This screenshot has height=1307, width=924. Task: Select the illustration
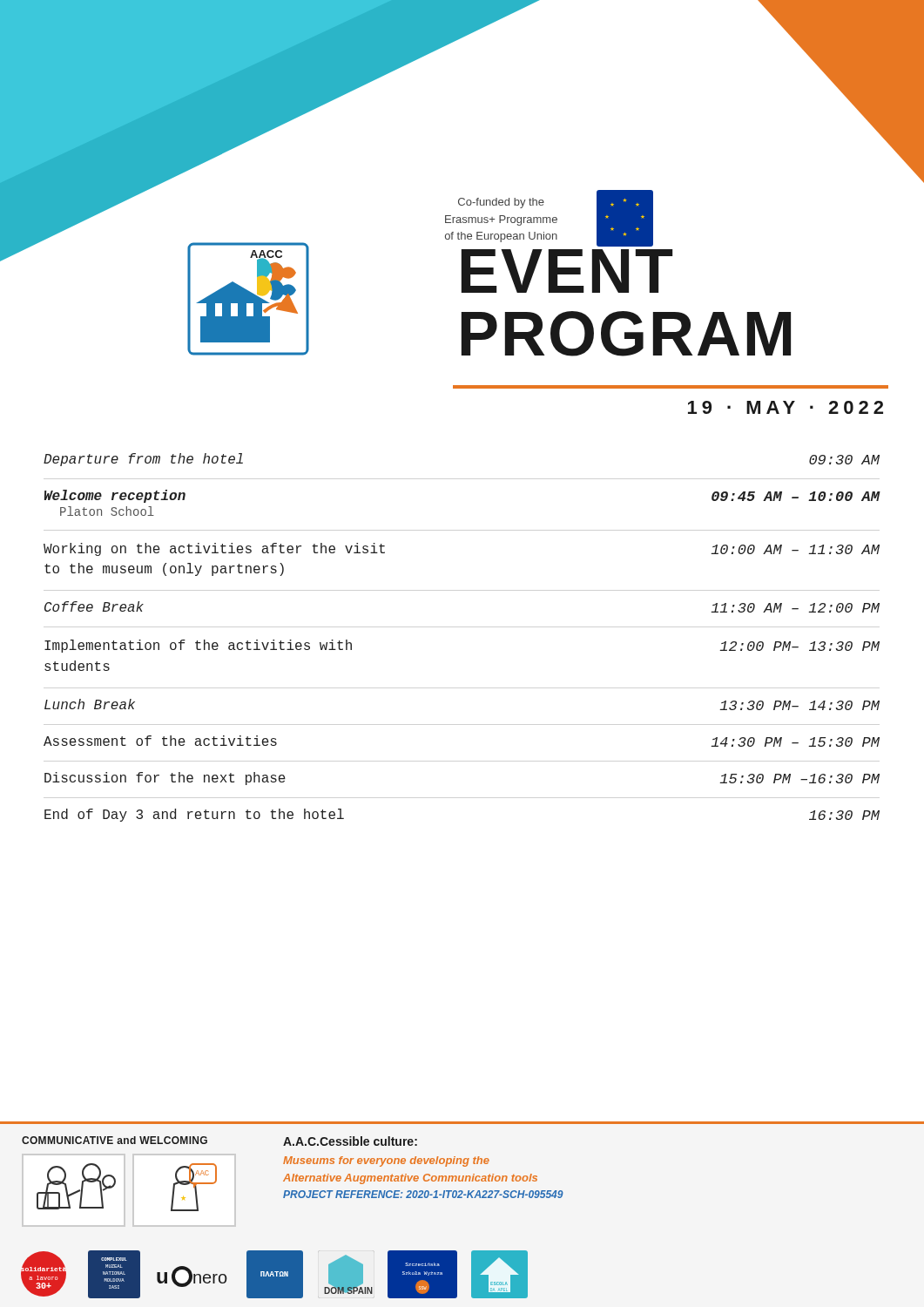coord(462,654)
